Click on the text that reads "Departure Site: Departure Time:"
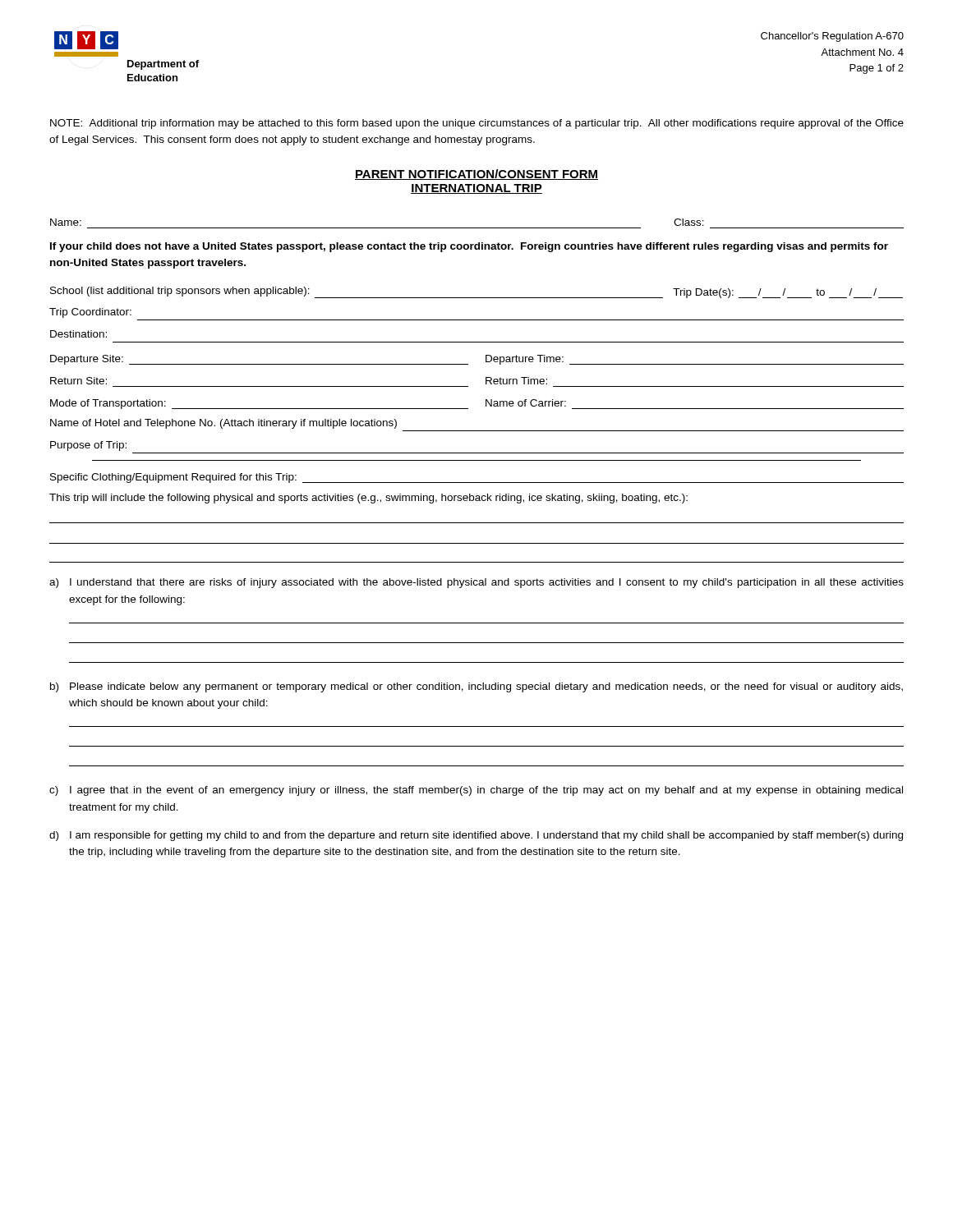The height and width of the screenshot is (1232, 953). [x=476, y=357]
